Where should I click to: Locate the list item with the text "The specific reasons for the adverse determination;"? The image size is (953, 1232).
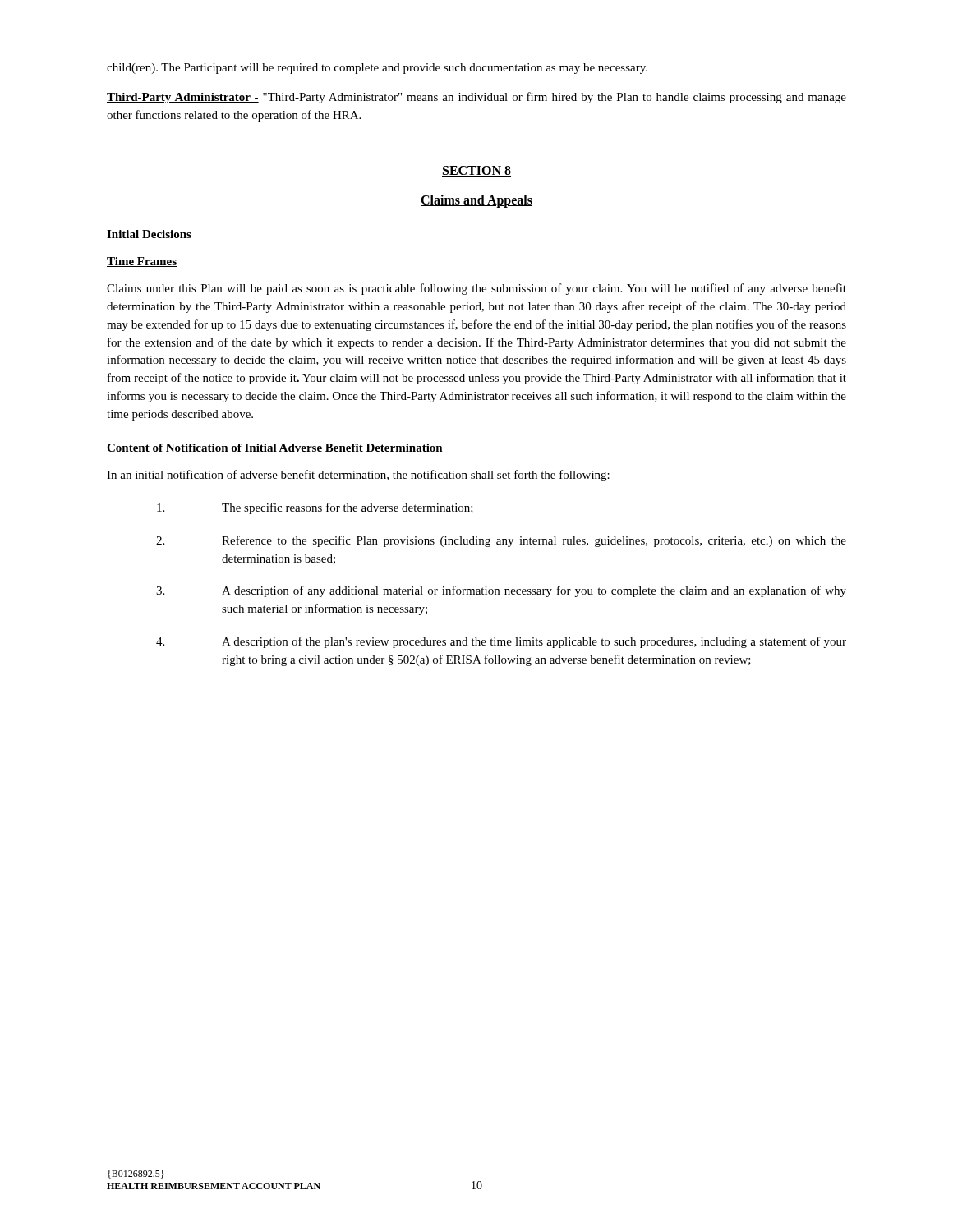476,508
